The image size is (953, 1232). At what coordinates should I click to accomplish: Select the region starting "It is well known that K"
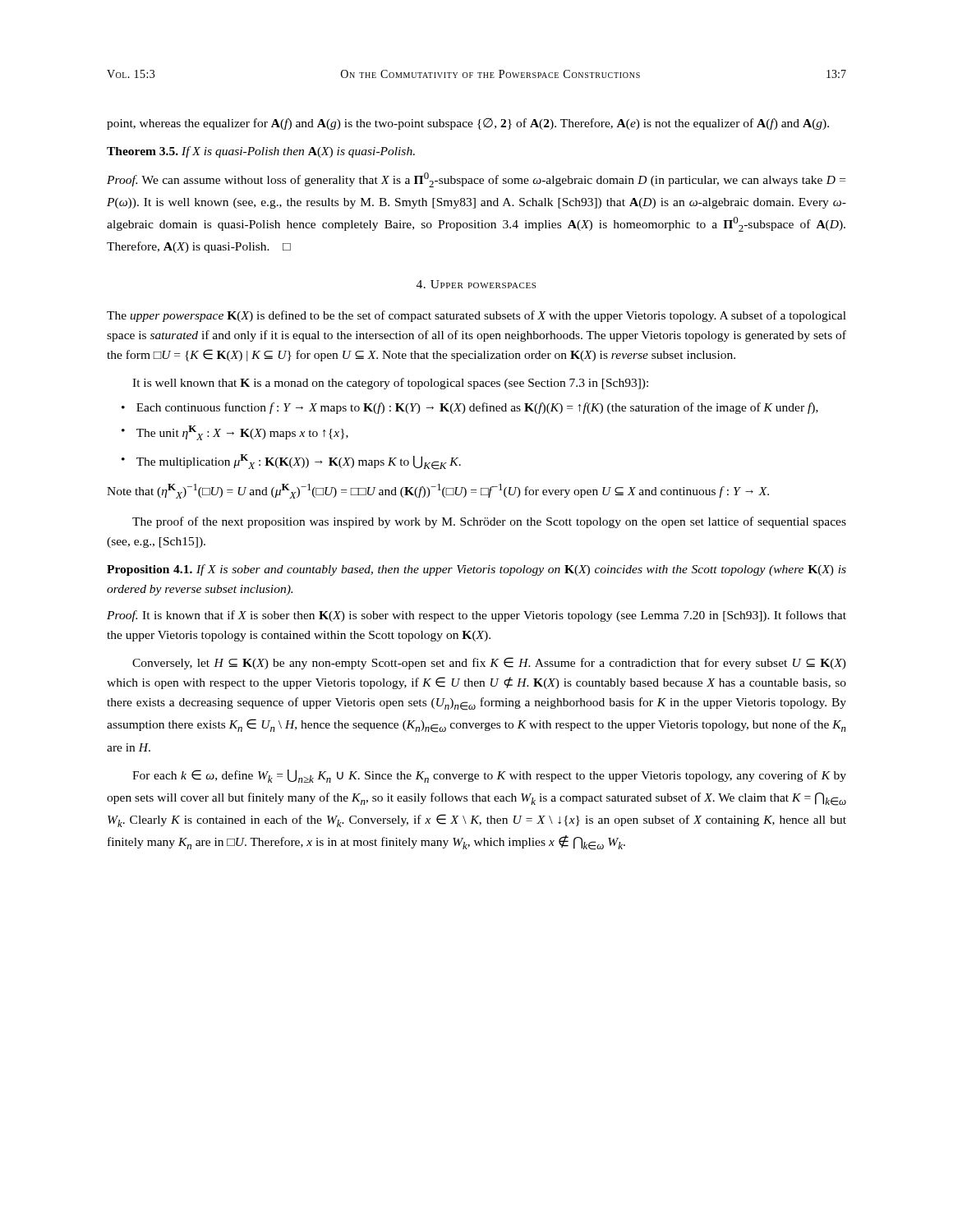click(x=476, y=383)
